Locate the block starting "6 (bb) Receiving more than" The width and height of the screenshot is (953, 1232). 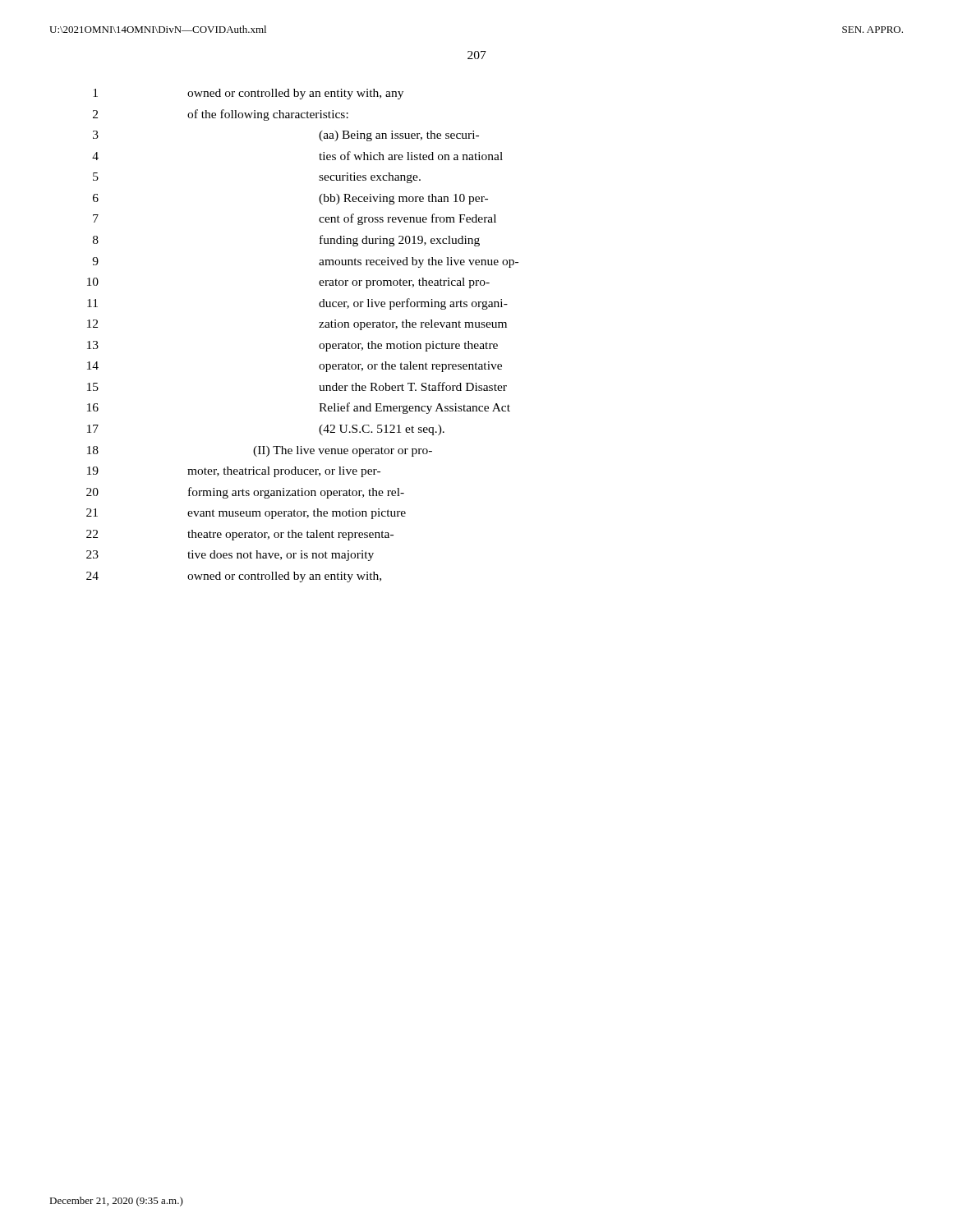[476, 198]
